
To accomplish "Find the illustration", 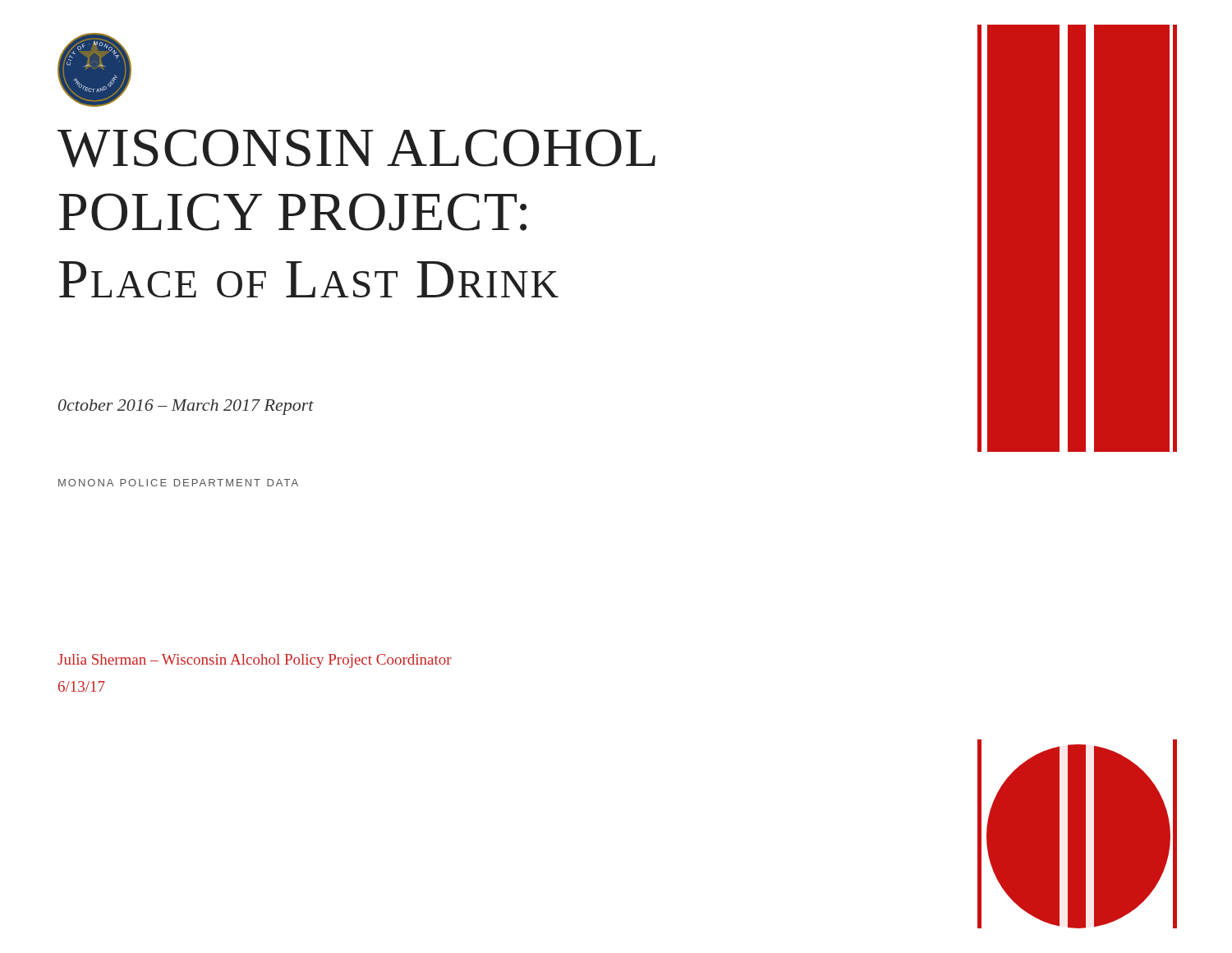I will point(1080,476).
